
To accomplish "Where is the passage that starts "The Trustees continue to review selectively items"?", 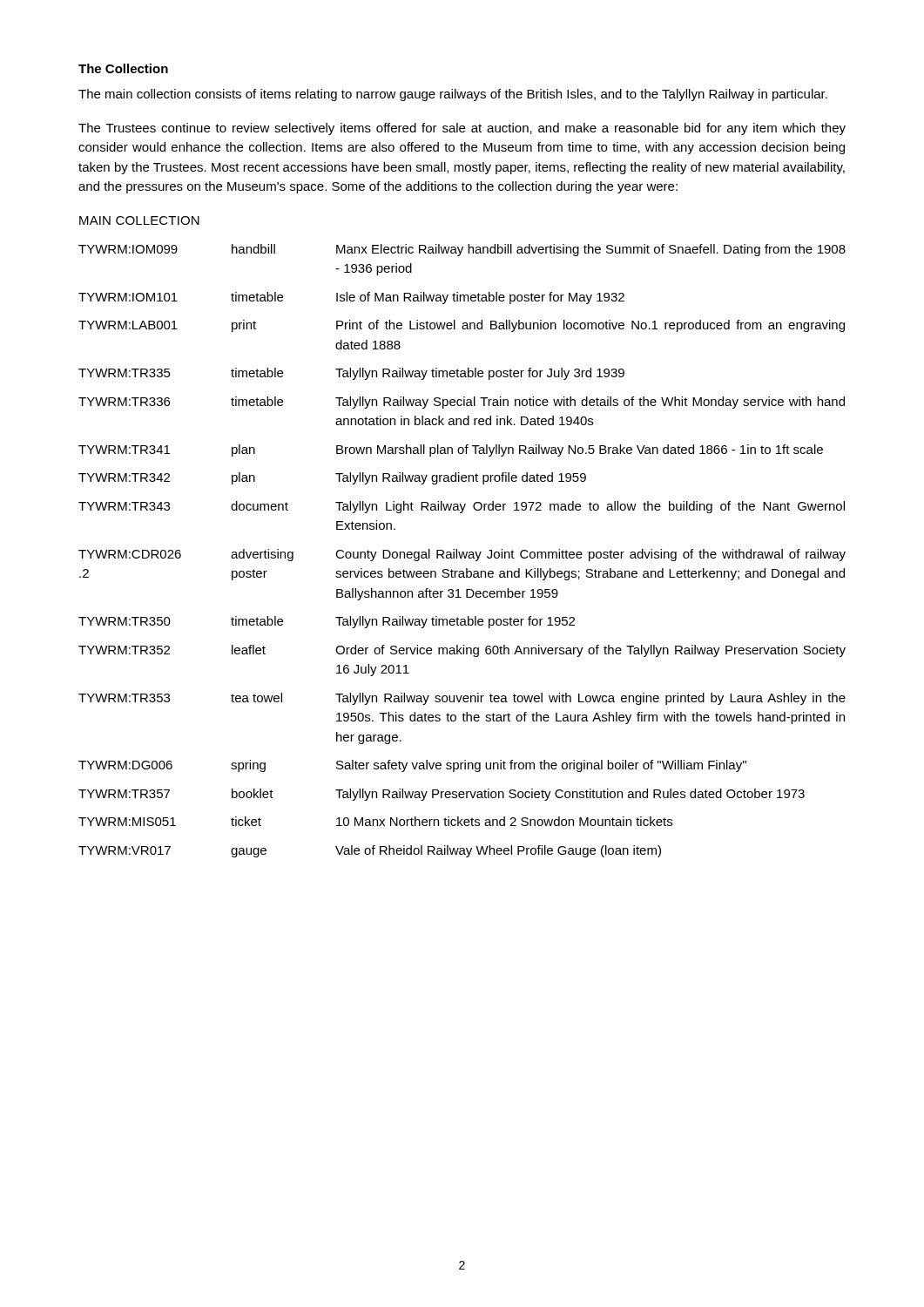I will (462, 157).
